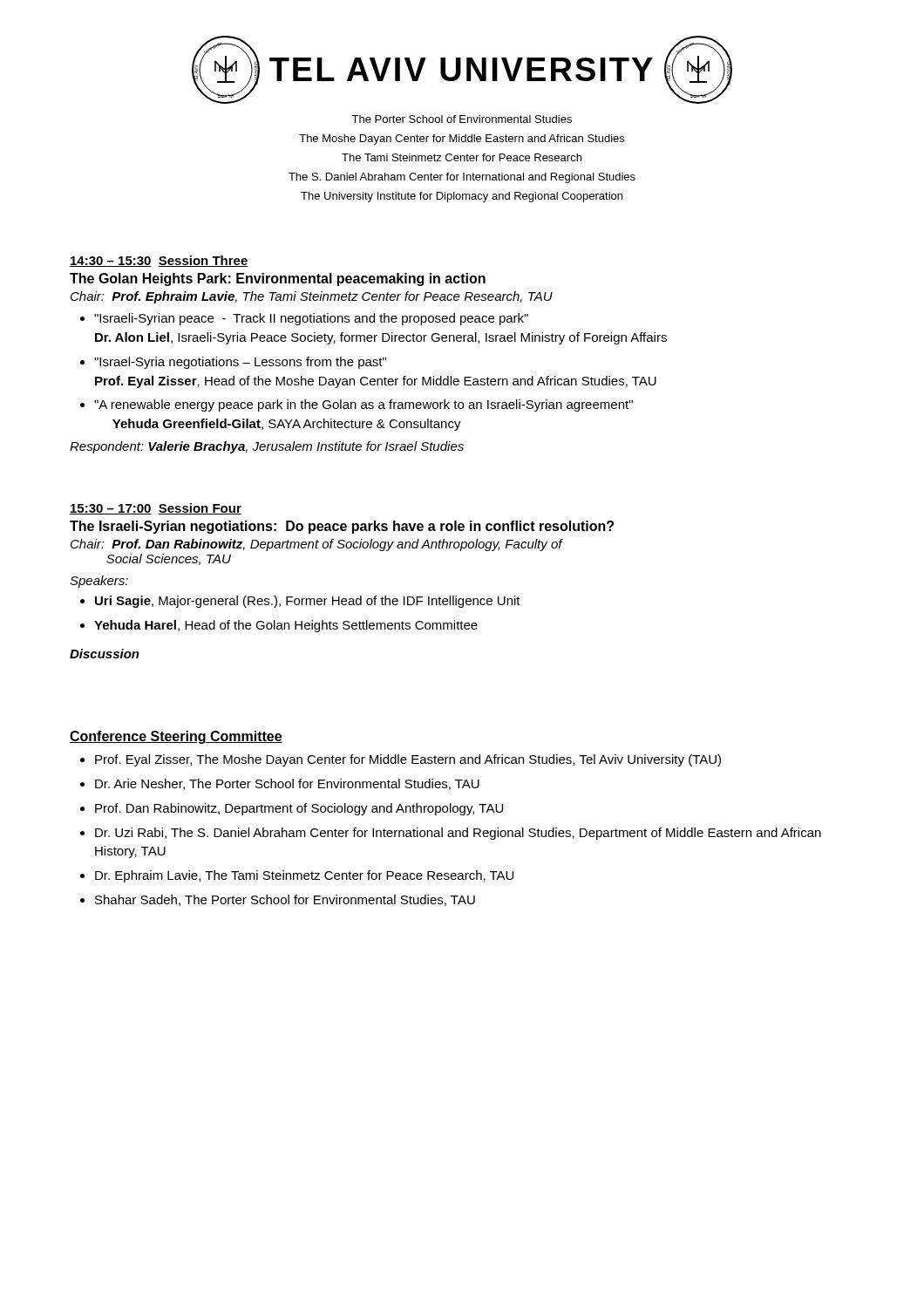924x1308 pixels.
Task: Click the passage that begins ""Israeli-Syrian peace - Track II negotiations and"
Action: pos(381,328)
